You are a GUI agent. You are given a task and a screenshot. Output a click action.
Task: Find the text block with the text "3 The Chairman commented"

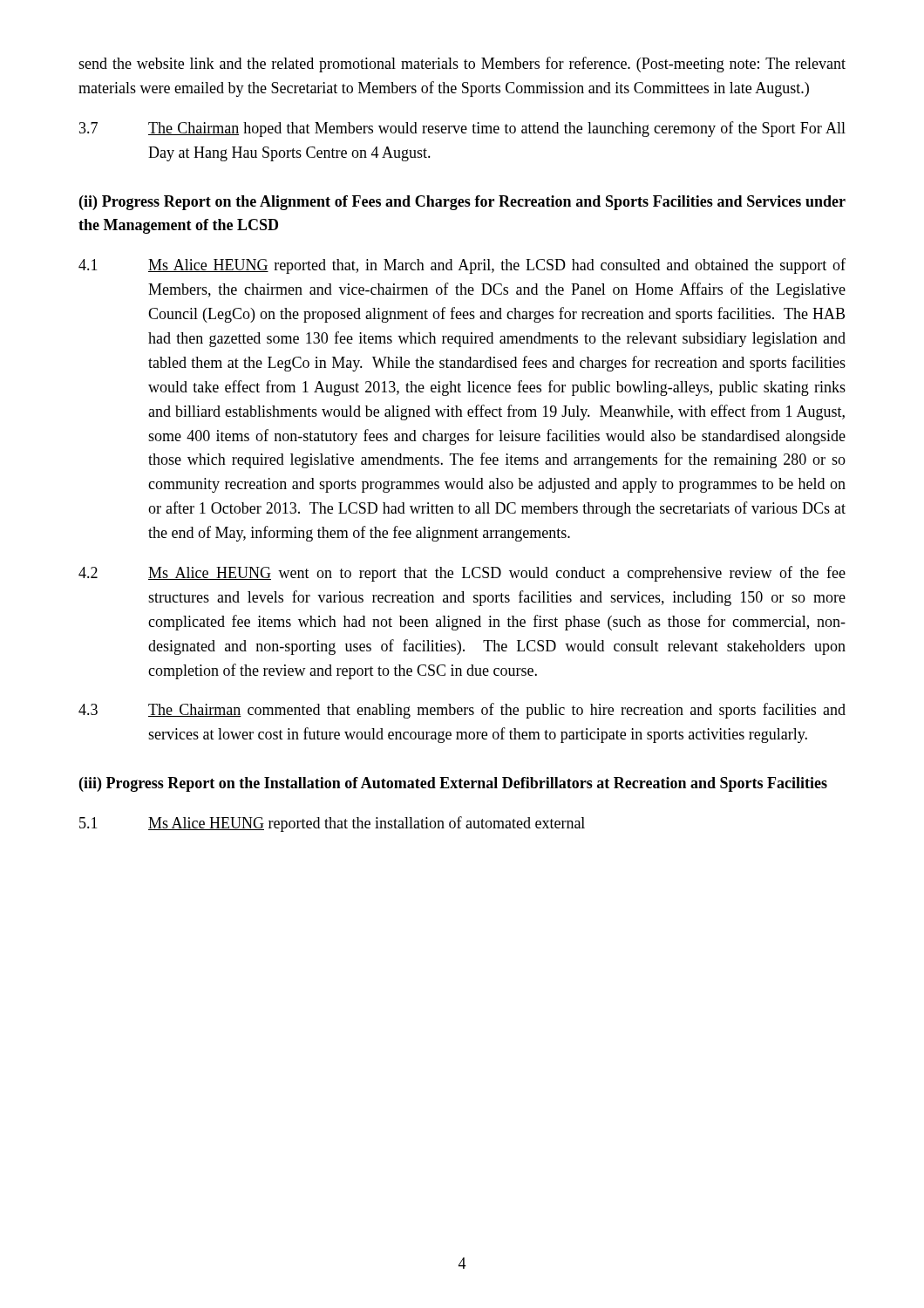[x=462, y=723]
